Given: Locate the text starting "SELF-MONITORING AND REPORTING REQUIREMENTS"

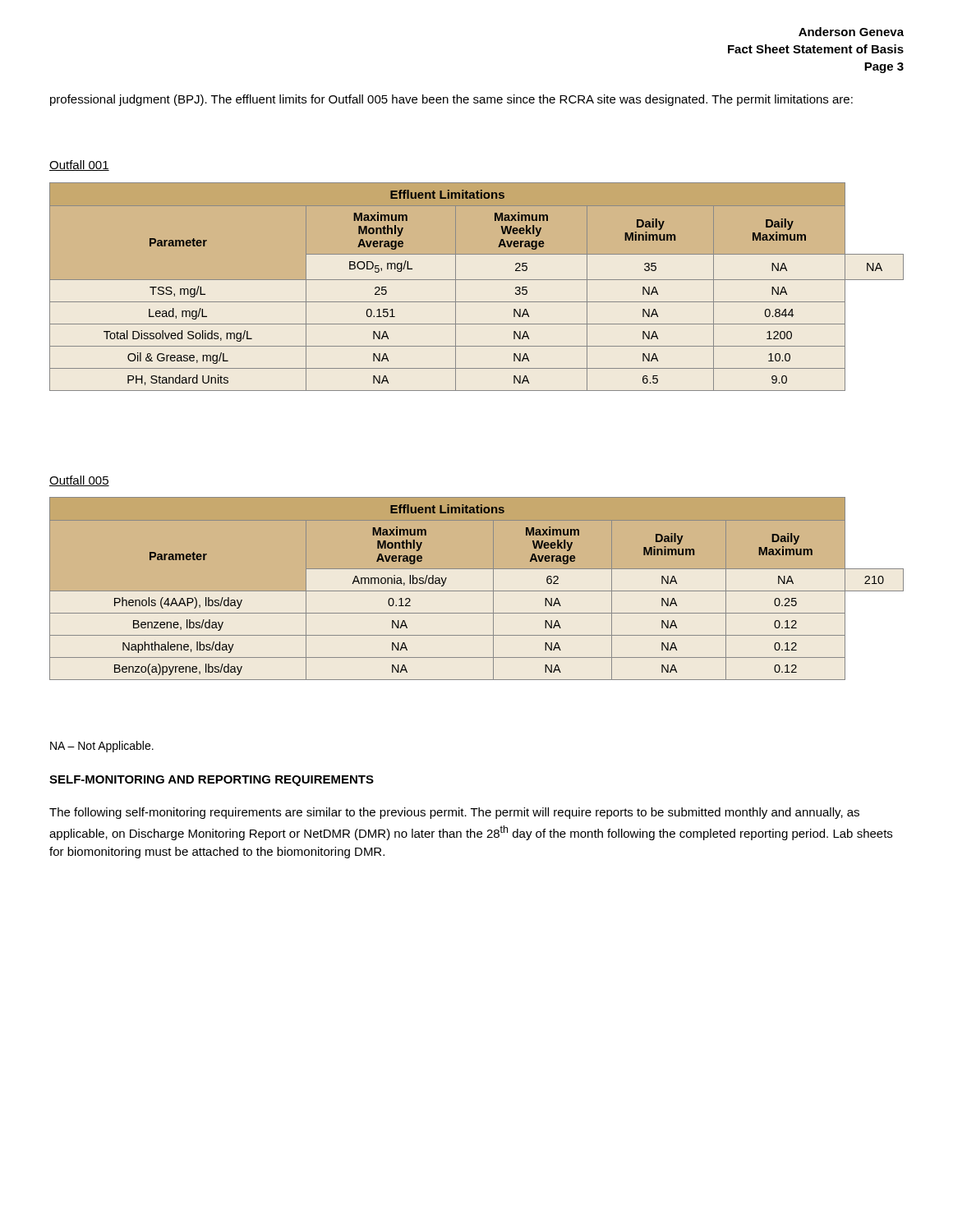Looking at the screenshot, I should pos(212,779).
